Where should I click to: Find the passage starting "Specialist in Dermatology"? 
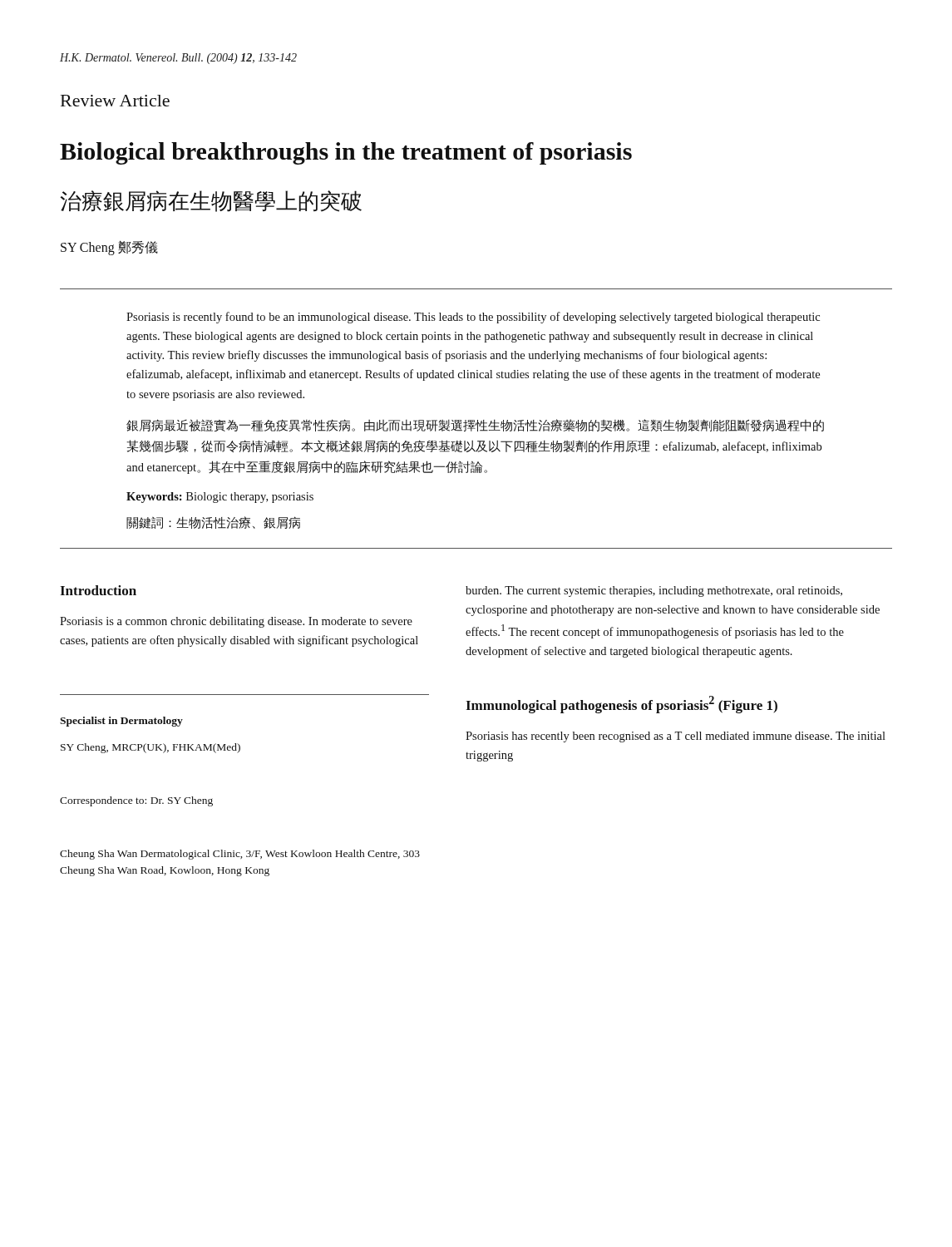click(x=121, y=722)
